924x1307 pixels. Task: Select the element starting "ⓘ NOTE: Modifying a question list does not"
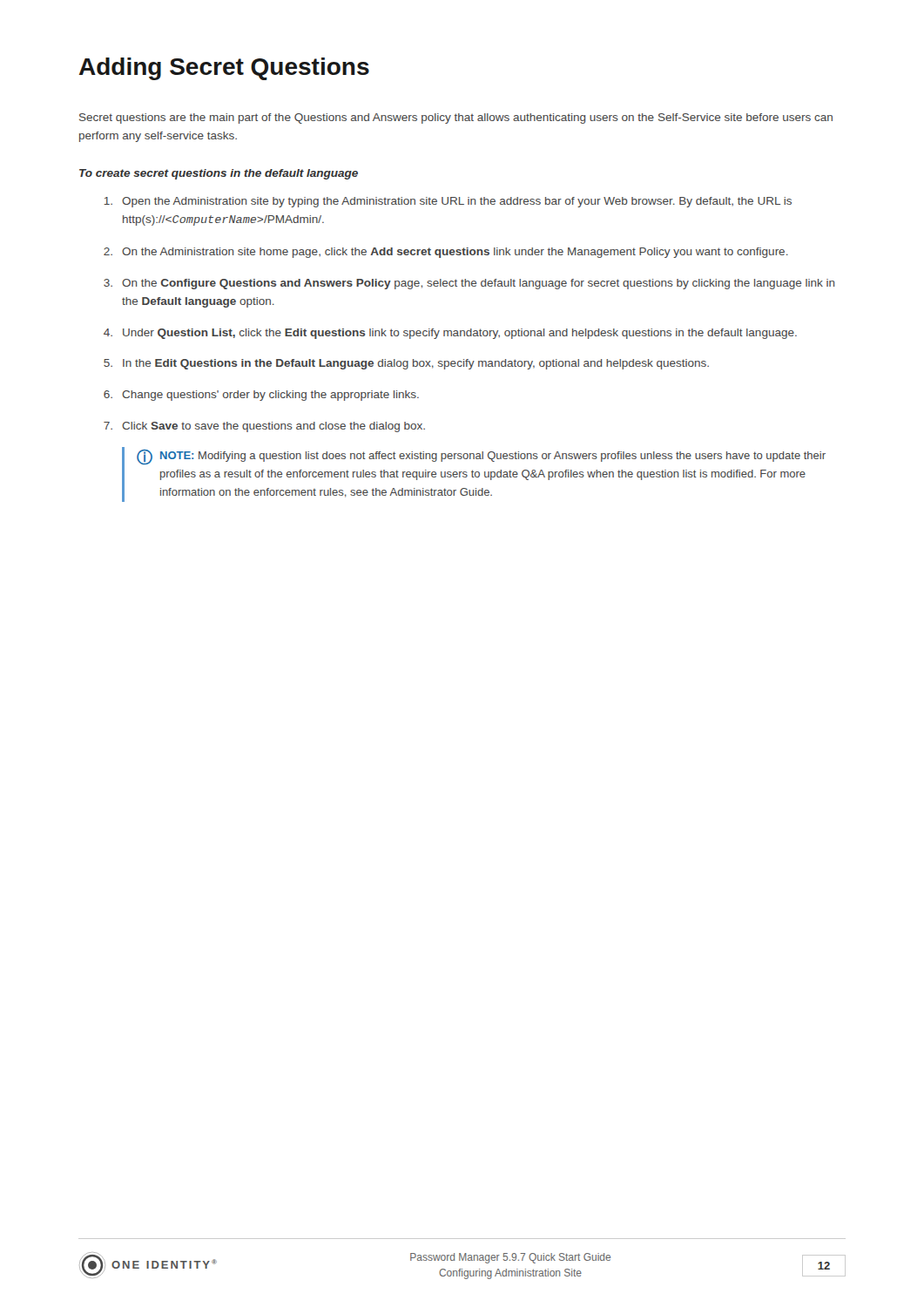point(484,474)
